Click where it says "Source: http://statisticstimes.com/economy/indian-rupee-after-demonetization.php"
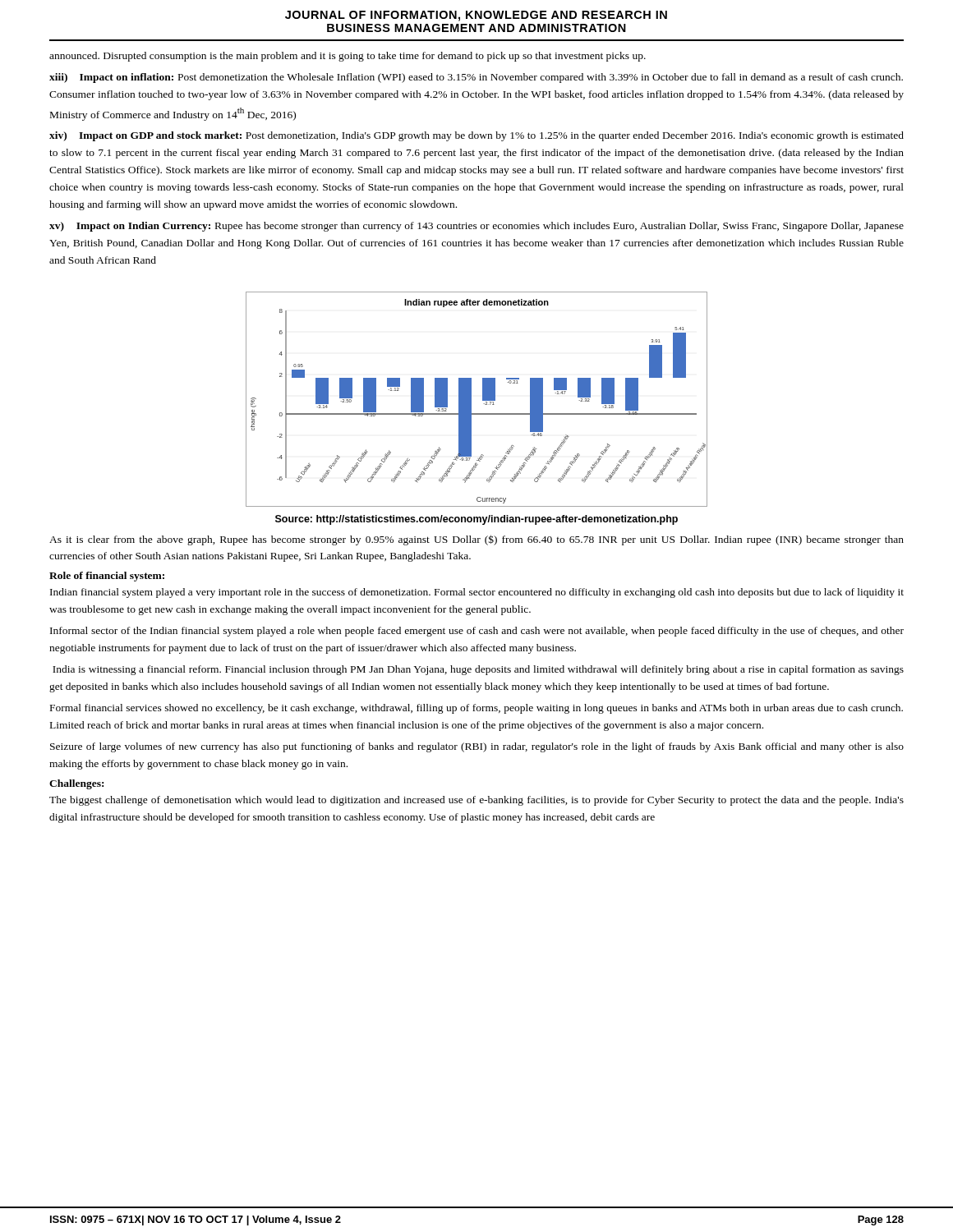 [x=476, y=519]
